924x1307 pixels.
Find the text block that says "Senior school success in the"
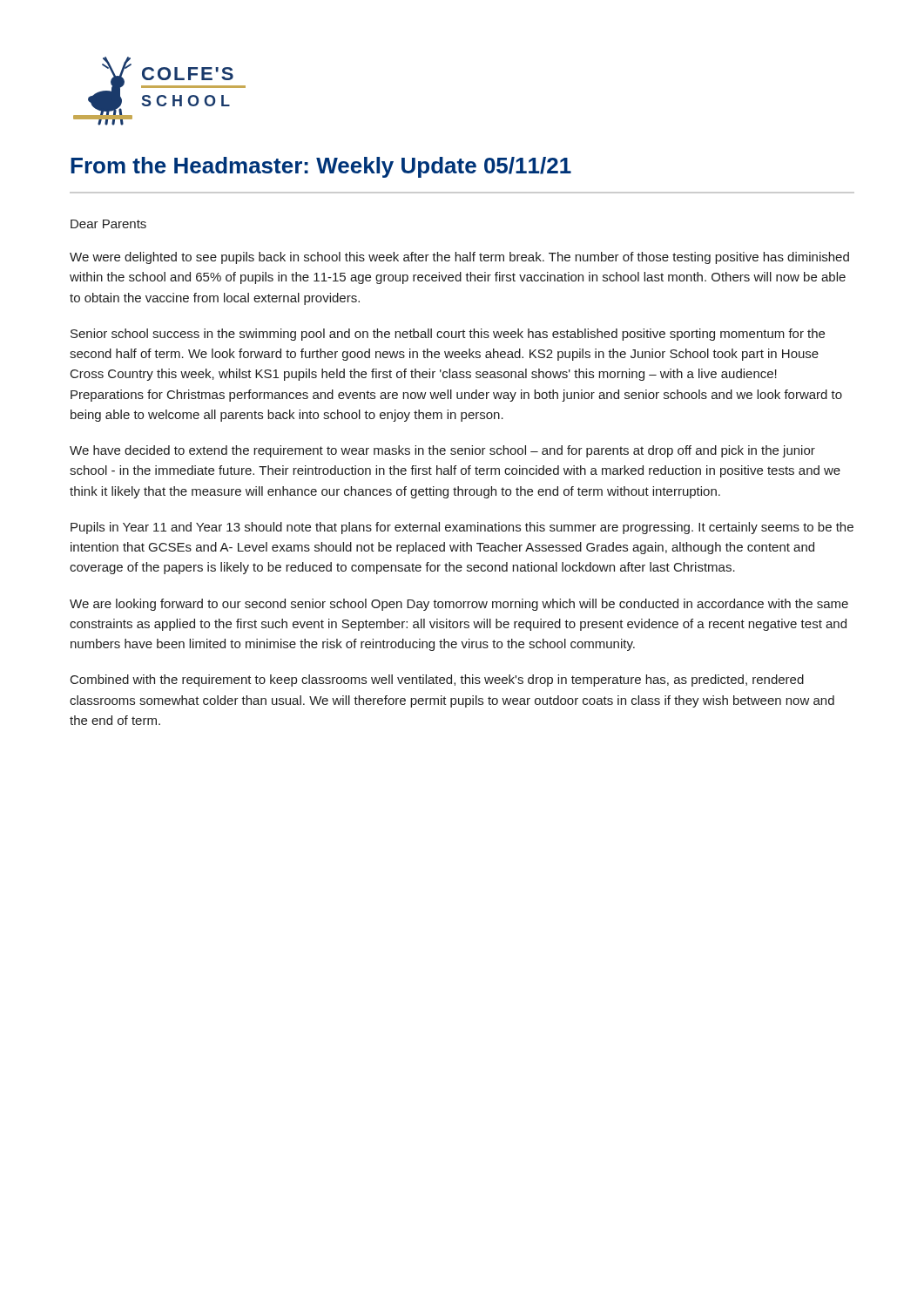tap(456, 374)
